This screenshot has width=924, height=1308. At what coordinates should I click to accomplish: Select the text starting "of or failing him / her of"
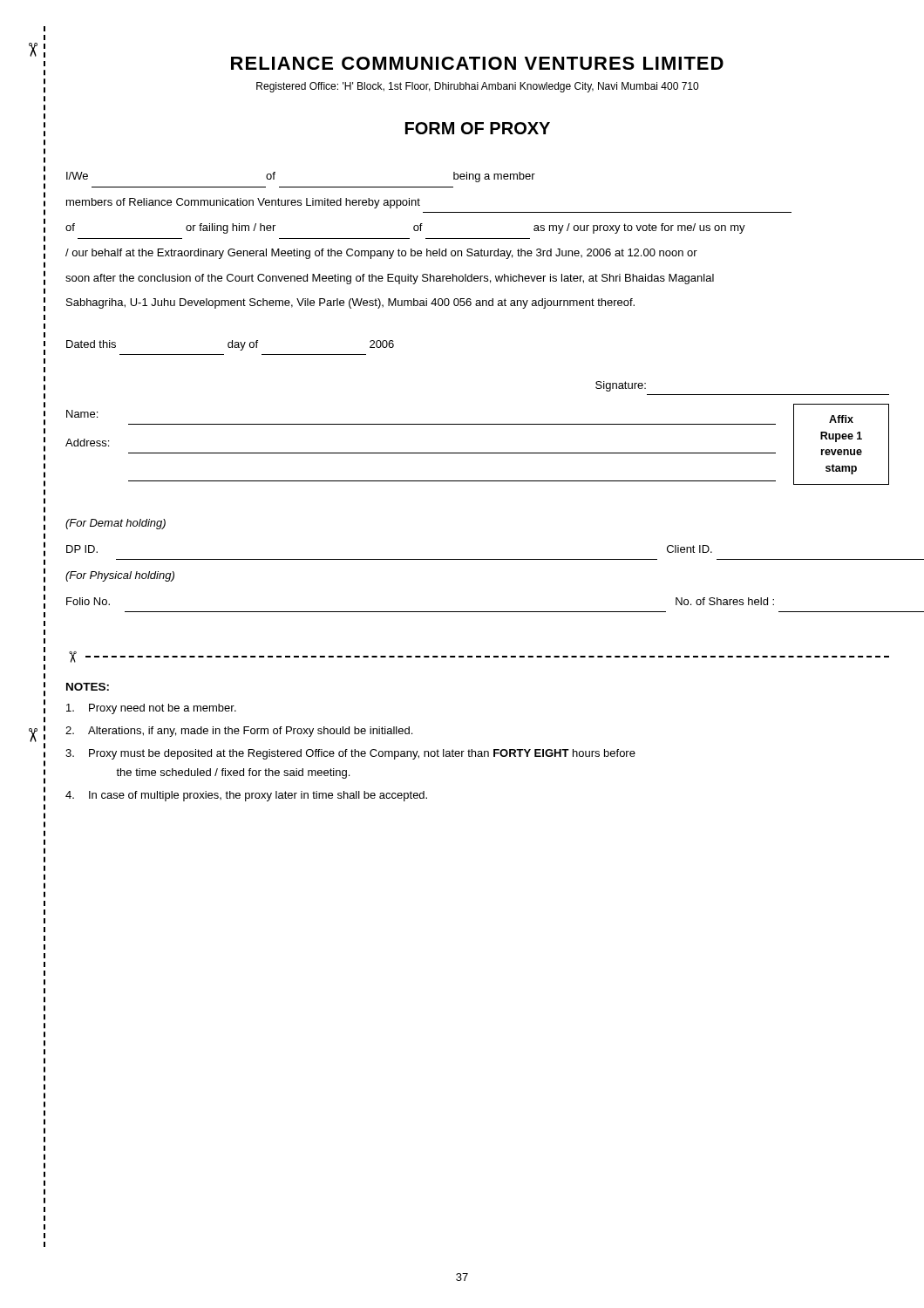click(405, 228)
